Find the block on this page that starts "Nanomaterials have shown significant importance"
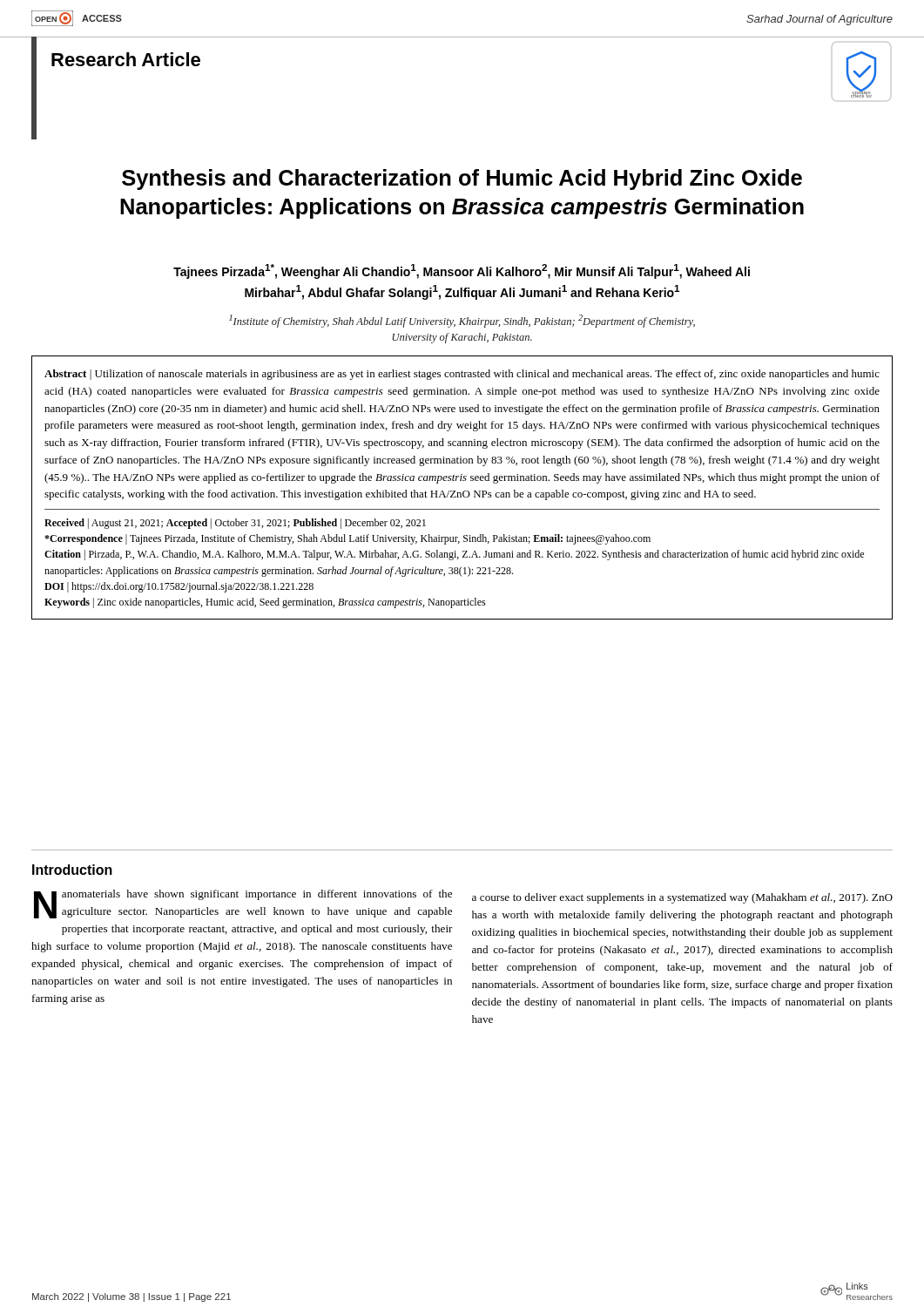 [x=242, y=945]
